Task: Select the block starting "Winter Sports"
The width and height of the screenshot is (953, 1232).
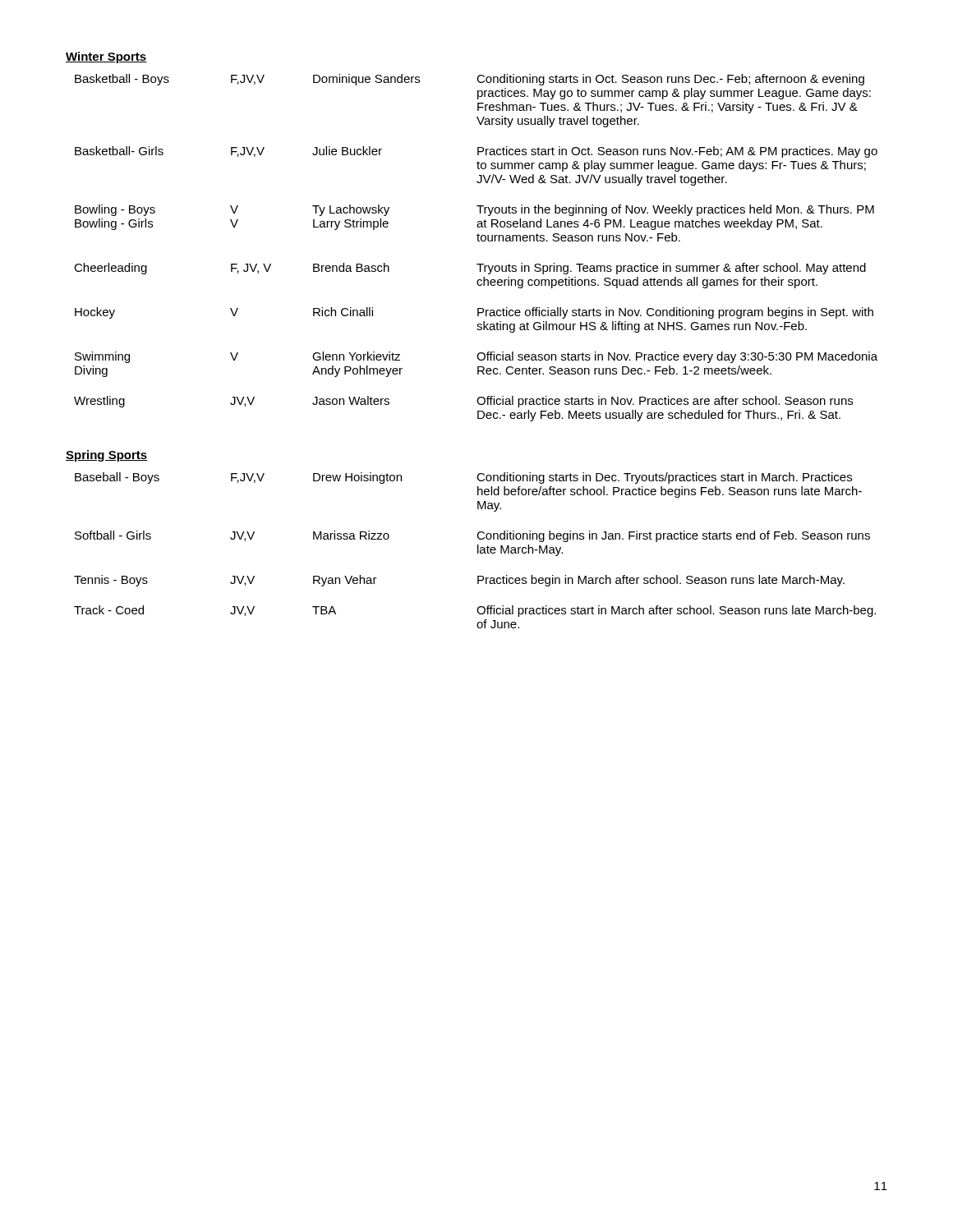Action: tap(106, 56)
